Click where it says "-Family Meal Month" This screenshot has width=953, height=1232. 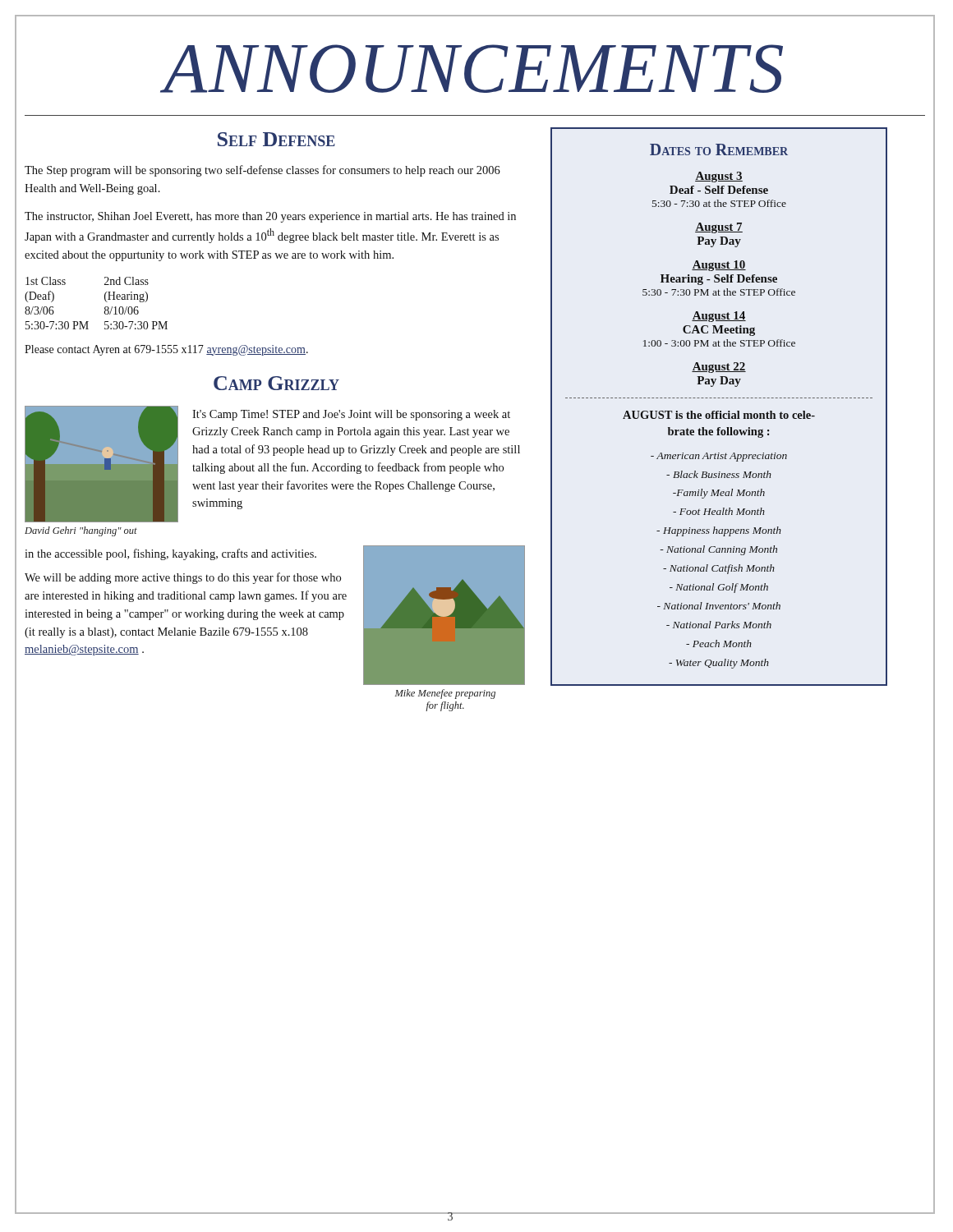[x=719, y=493]
